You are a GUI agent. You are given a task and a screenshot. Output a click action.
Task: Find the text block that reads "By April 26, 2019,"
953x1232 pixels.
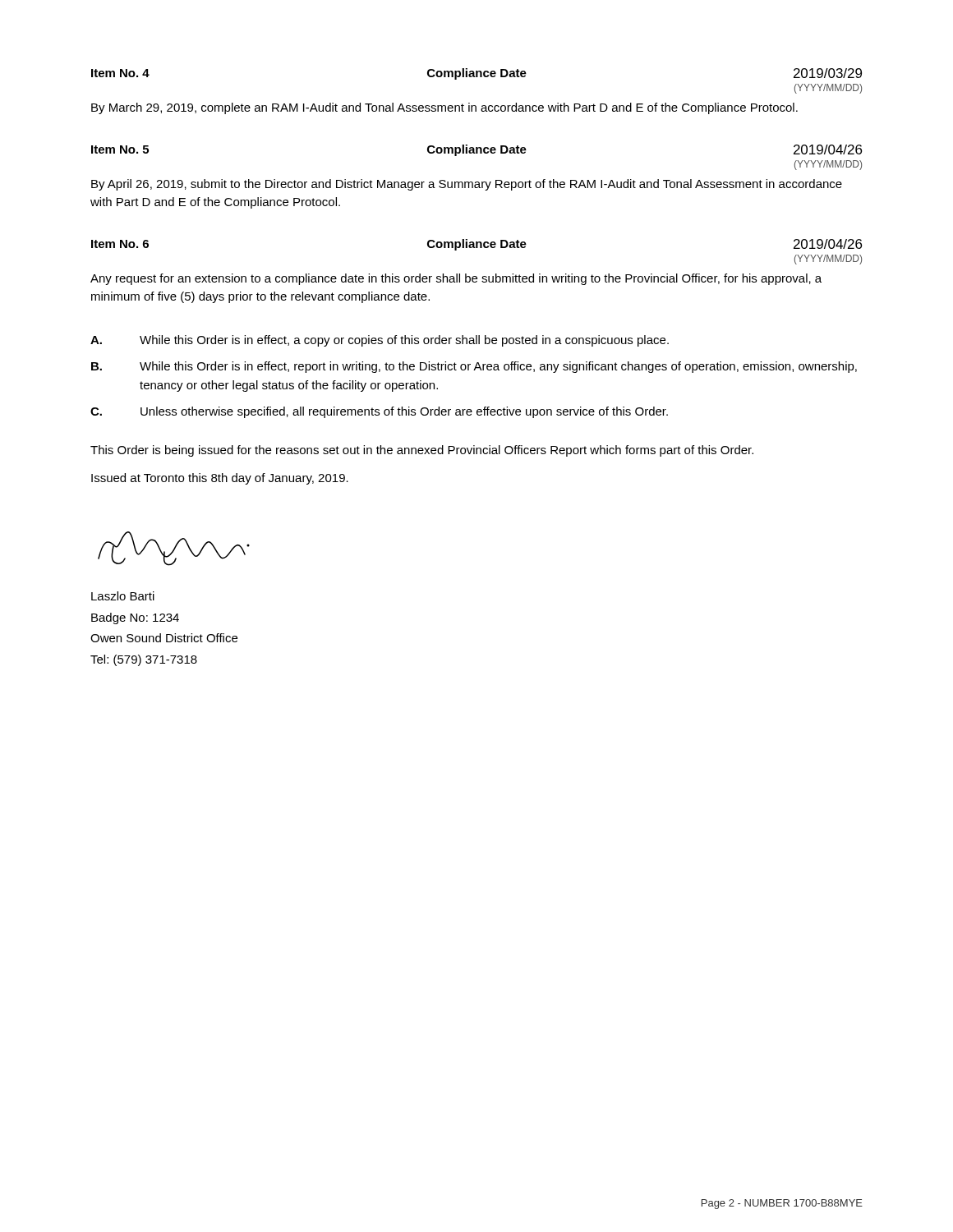pos(466,192)
